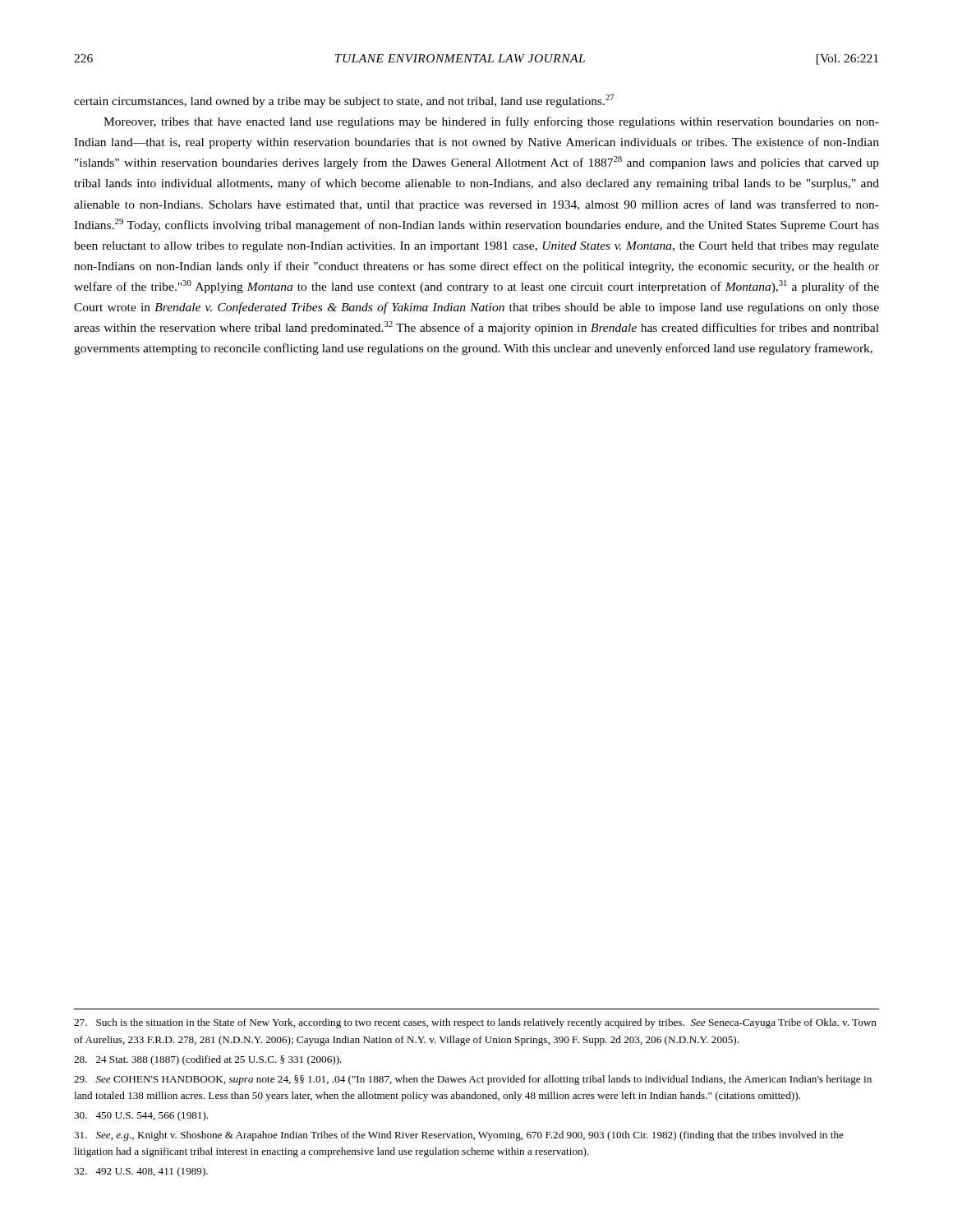Where does it say "492 U.S. 408, 411 (1989)."?

pyautogui.click(x=141, y=1171)
